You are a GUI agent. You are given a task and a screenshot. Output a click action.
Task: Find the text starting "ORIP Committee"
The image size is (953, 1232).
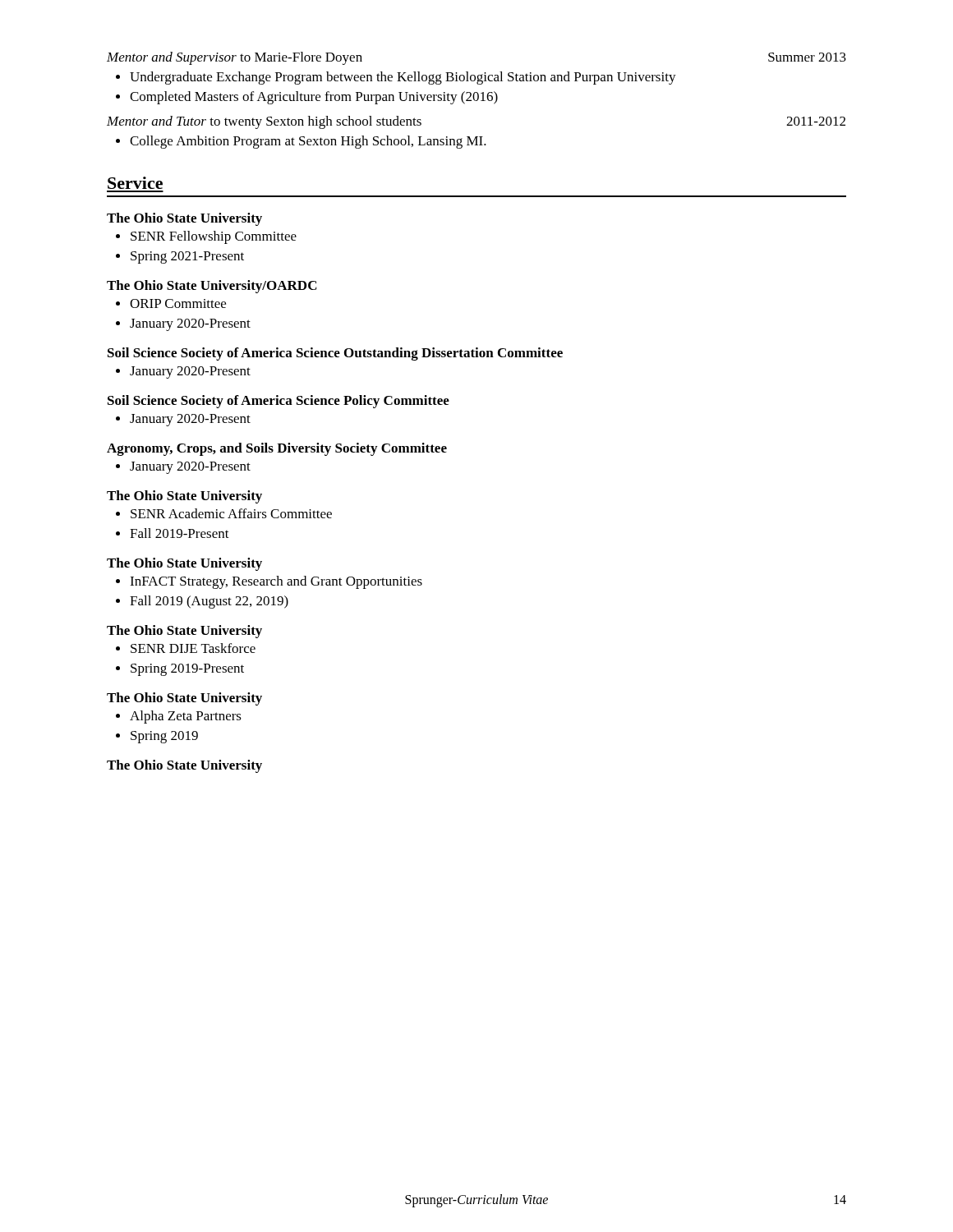178,304
